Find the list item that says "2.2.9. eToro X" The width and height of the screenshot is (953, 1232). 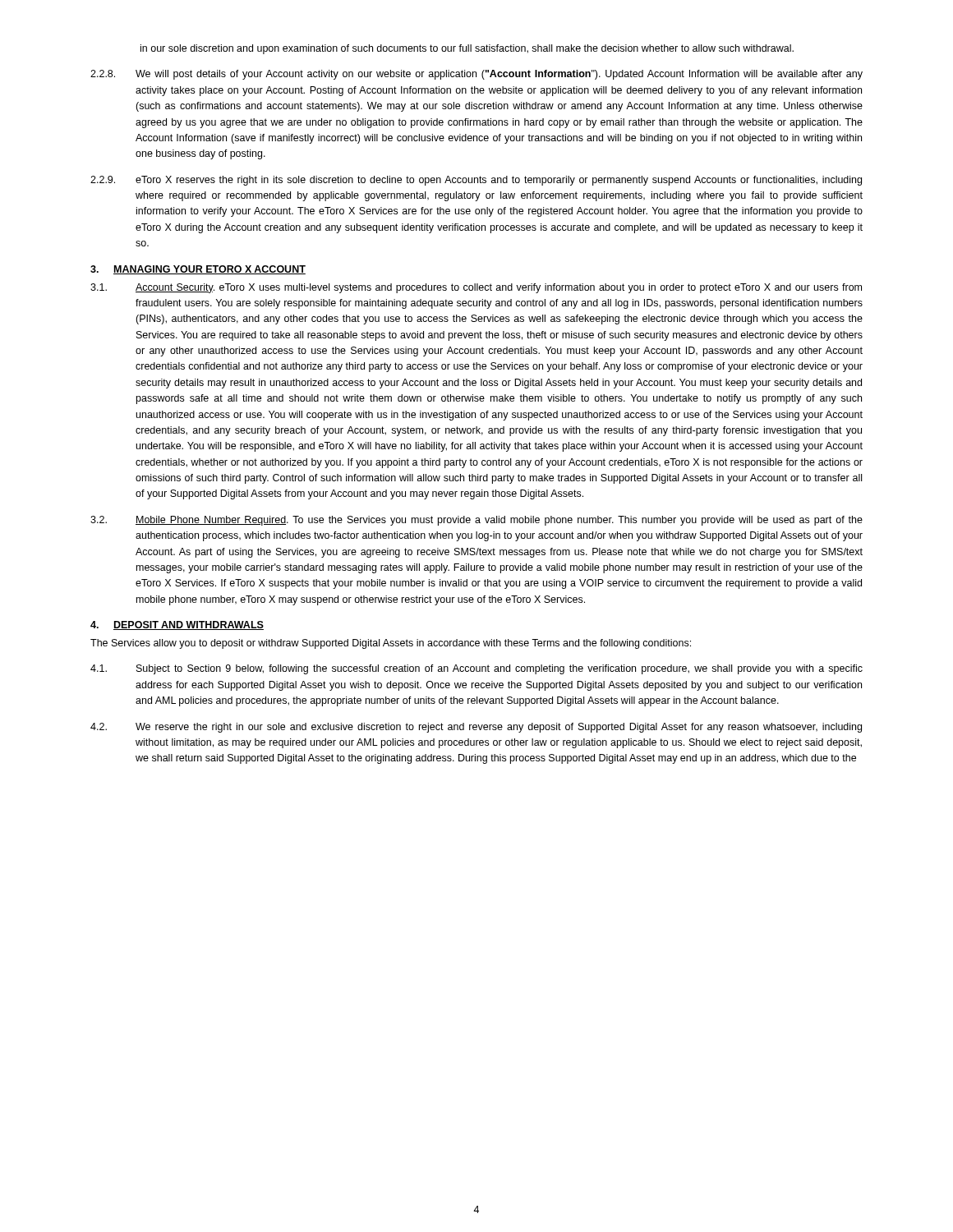pyautogui.click(x=476, y=212)
